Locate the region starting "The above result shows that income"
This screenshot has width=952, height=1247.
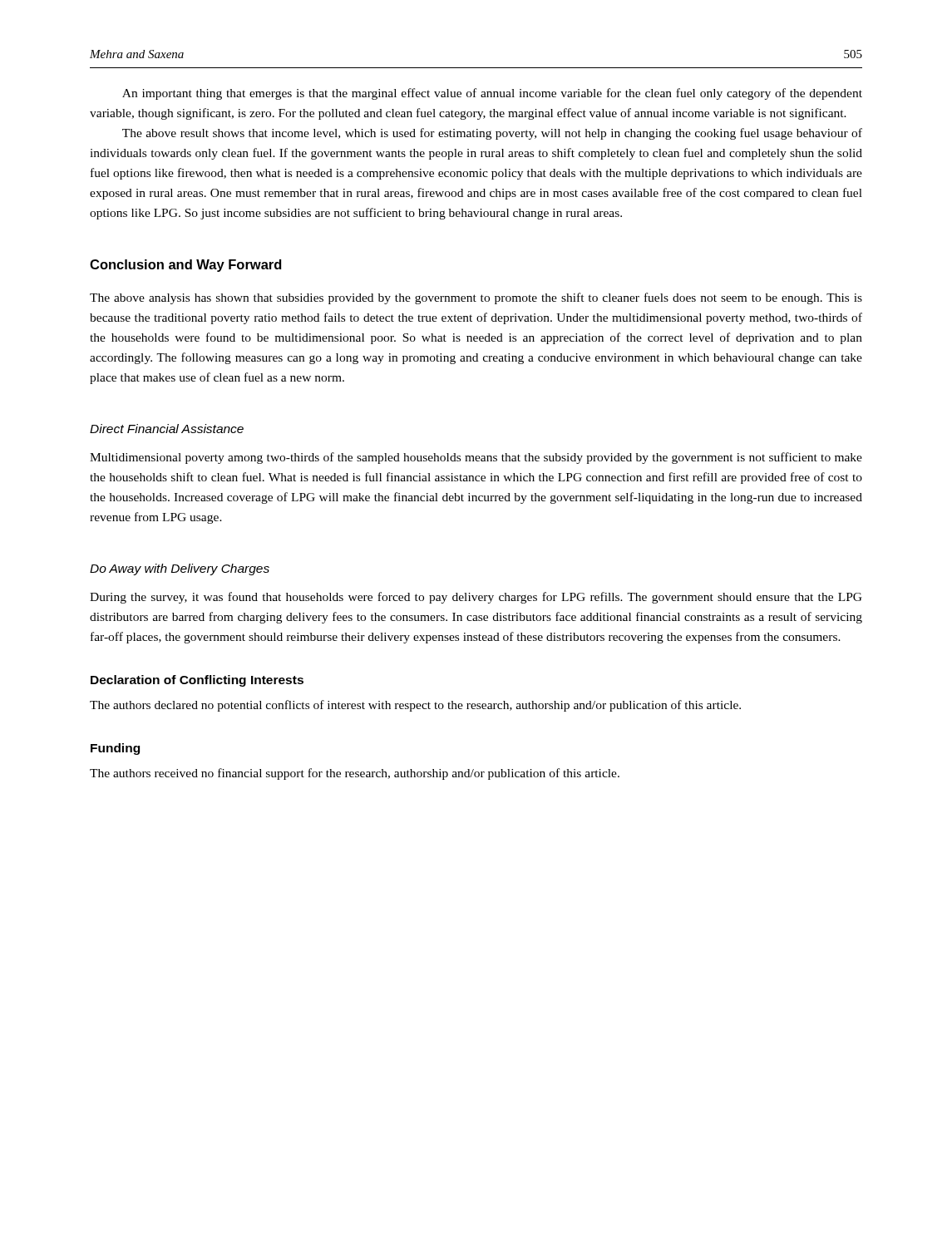476,173
